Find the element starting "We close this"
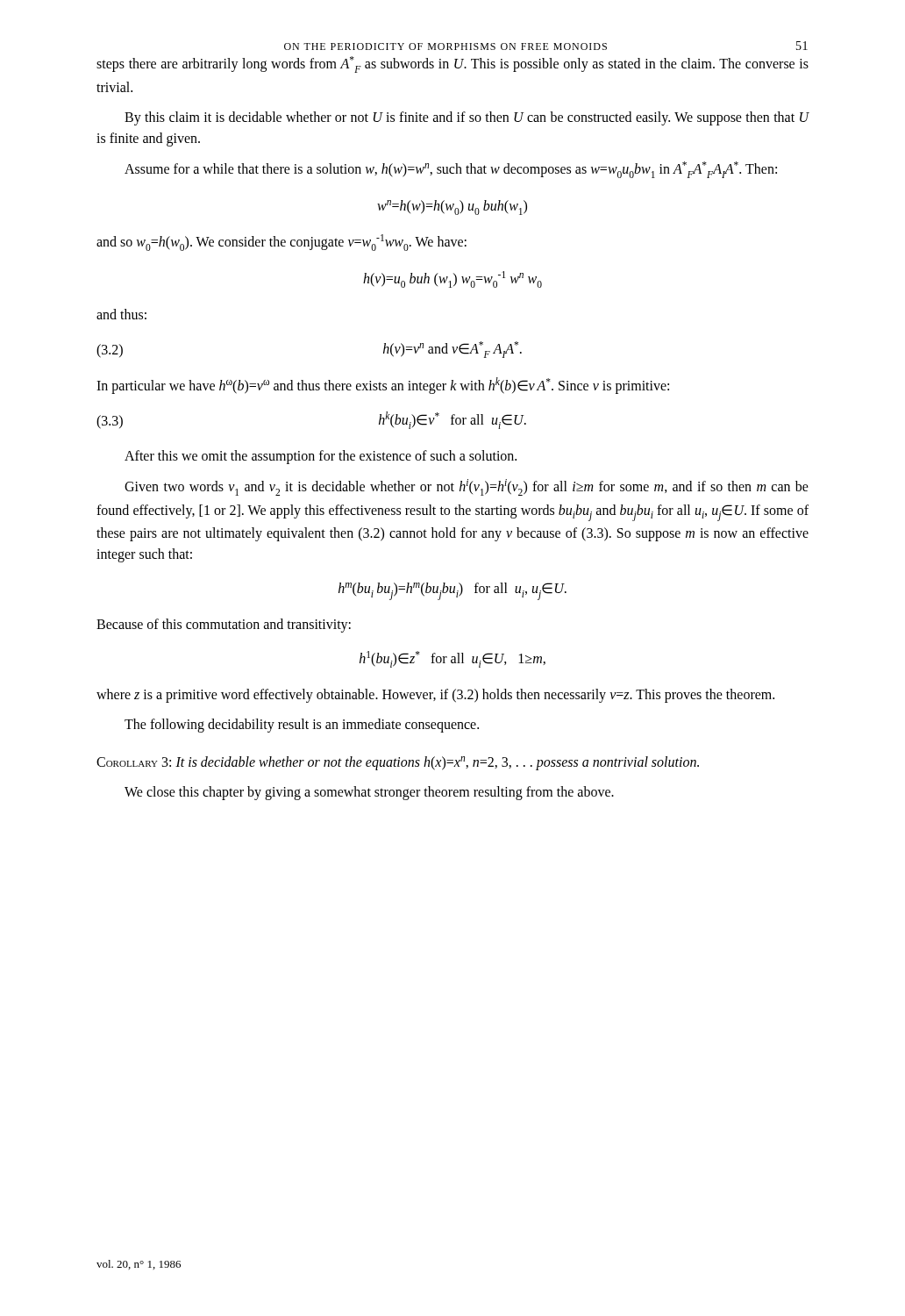The width and height of the screenshot is (905, 1316). tap(369, 792)
